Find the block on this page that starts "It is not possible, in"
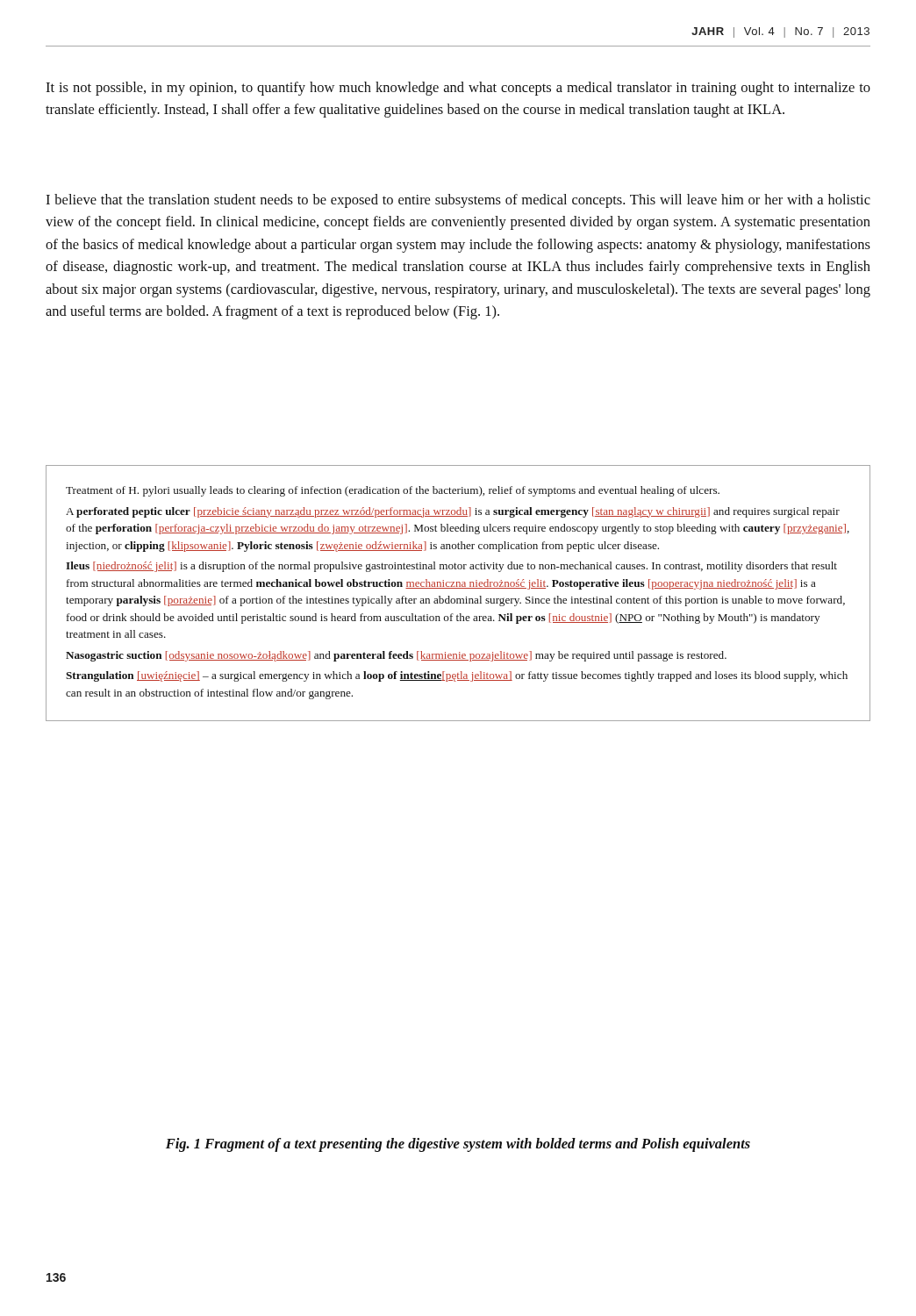The width and height of the screenshot is (916, 1316). (458, 98)
